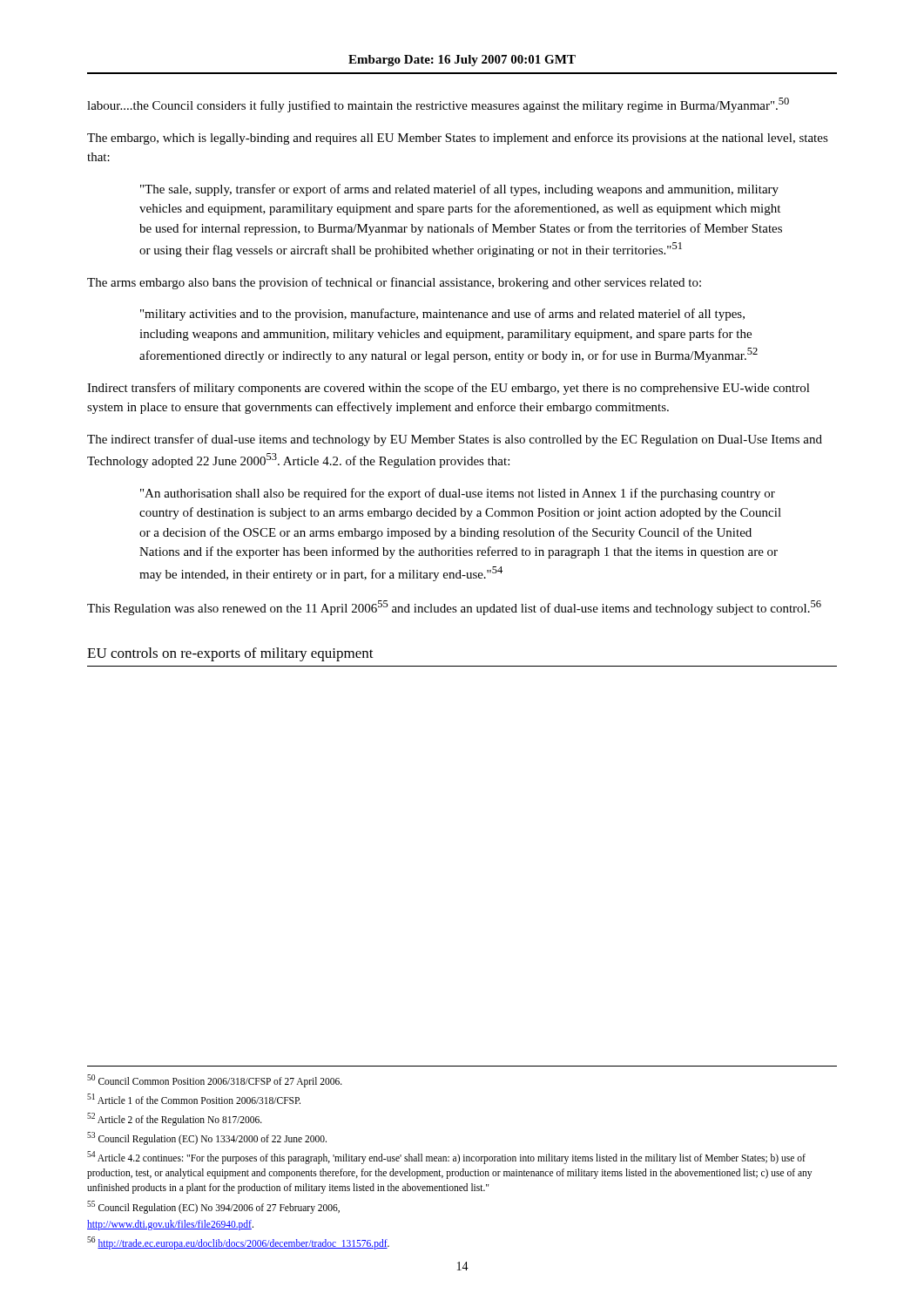Find the text block that reads ""The sale, supply, transfer or export of arms"
This screenshot has width=924, height=1307.
[461, 219]
